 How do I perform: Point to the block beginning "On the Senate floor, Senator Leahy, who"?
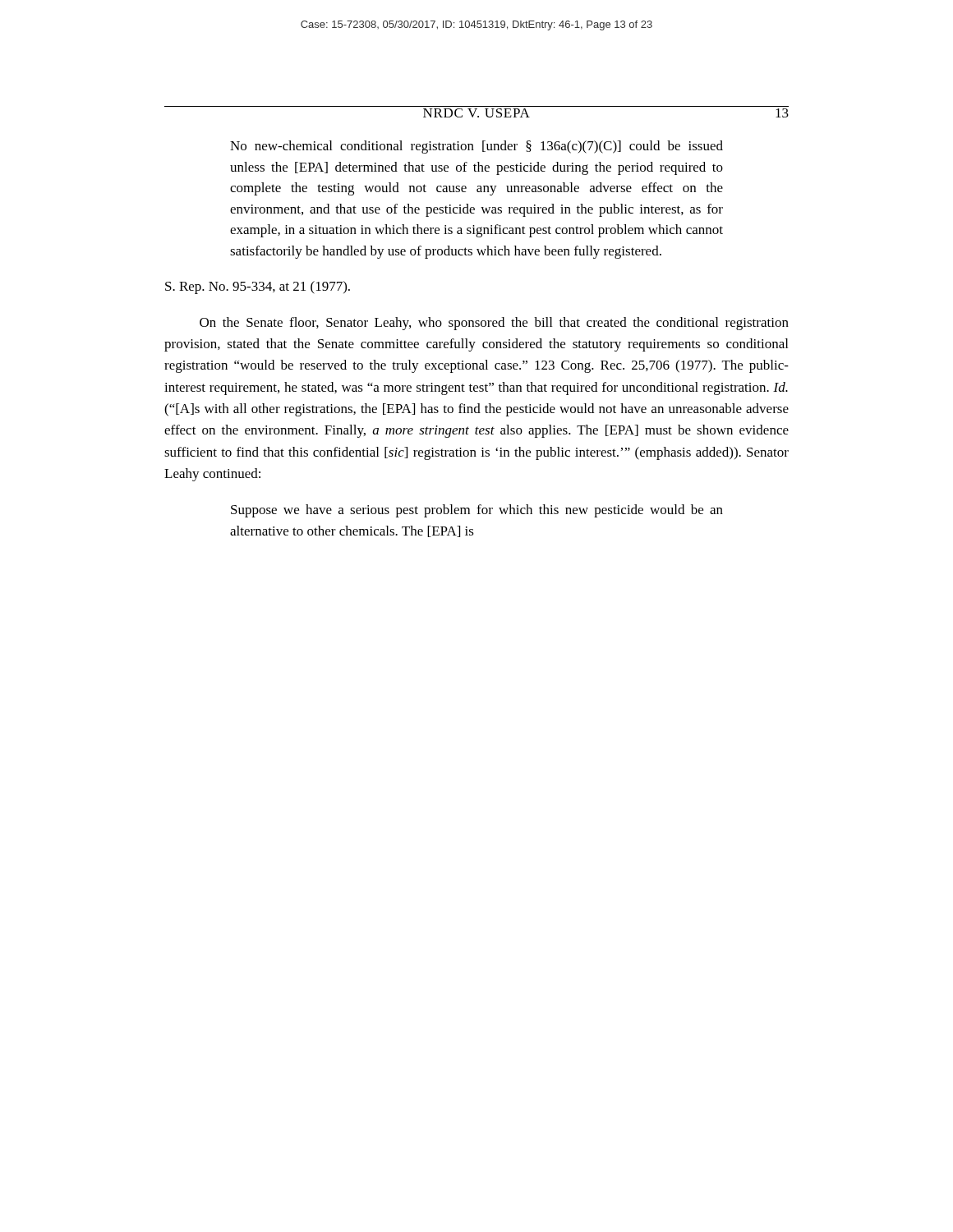coord(476,398)
